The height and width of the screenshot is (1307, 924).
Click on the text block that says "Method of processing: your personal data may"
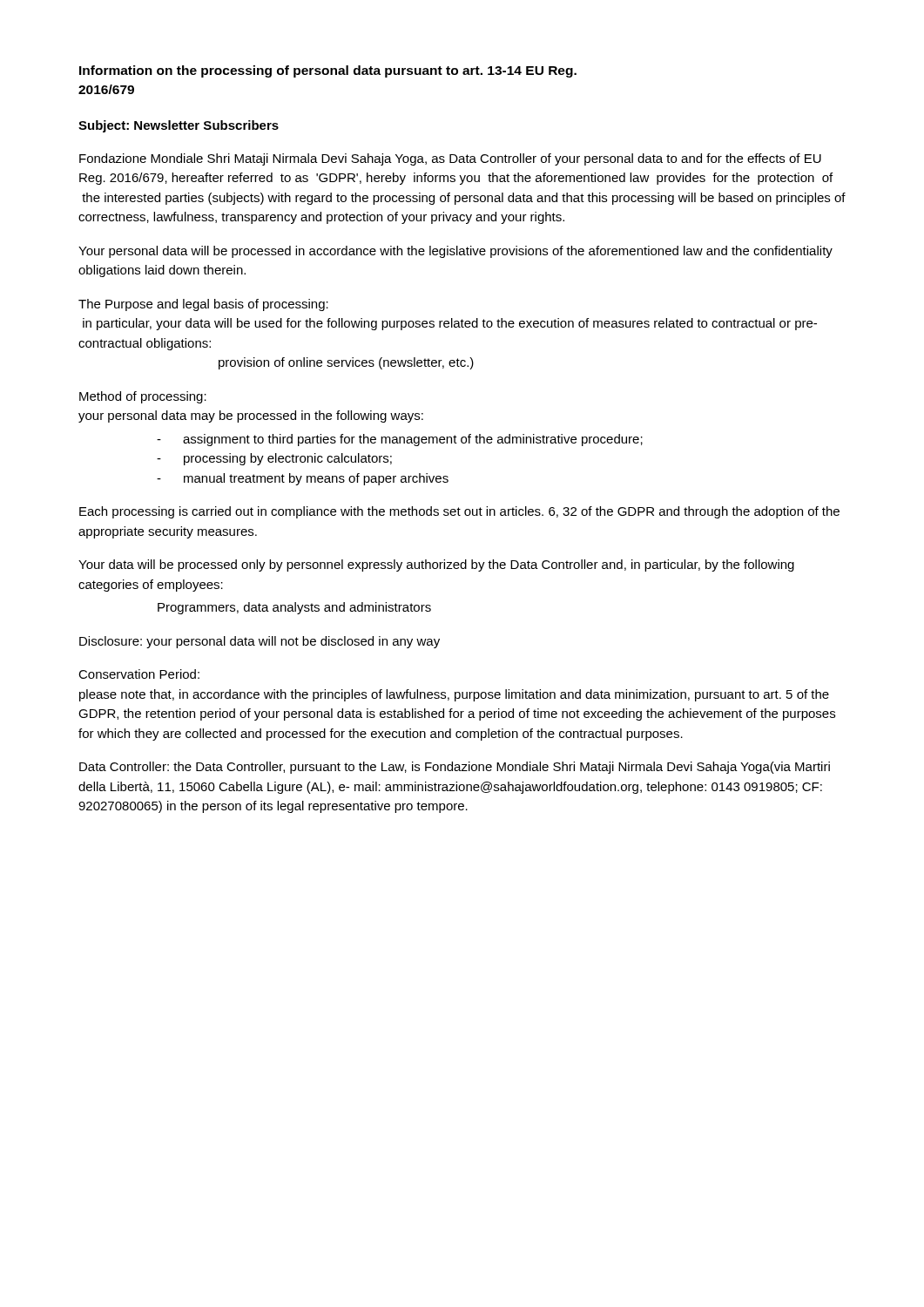(x=251, y=406)
